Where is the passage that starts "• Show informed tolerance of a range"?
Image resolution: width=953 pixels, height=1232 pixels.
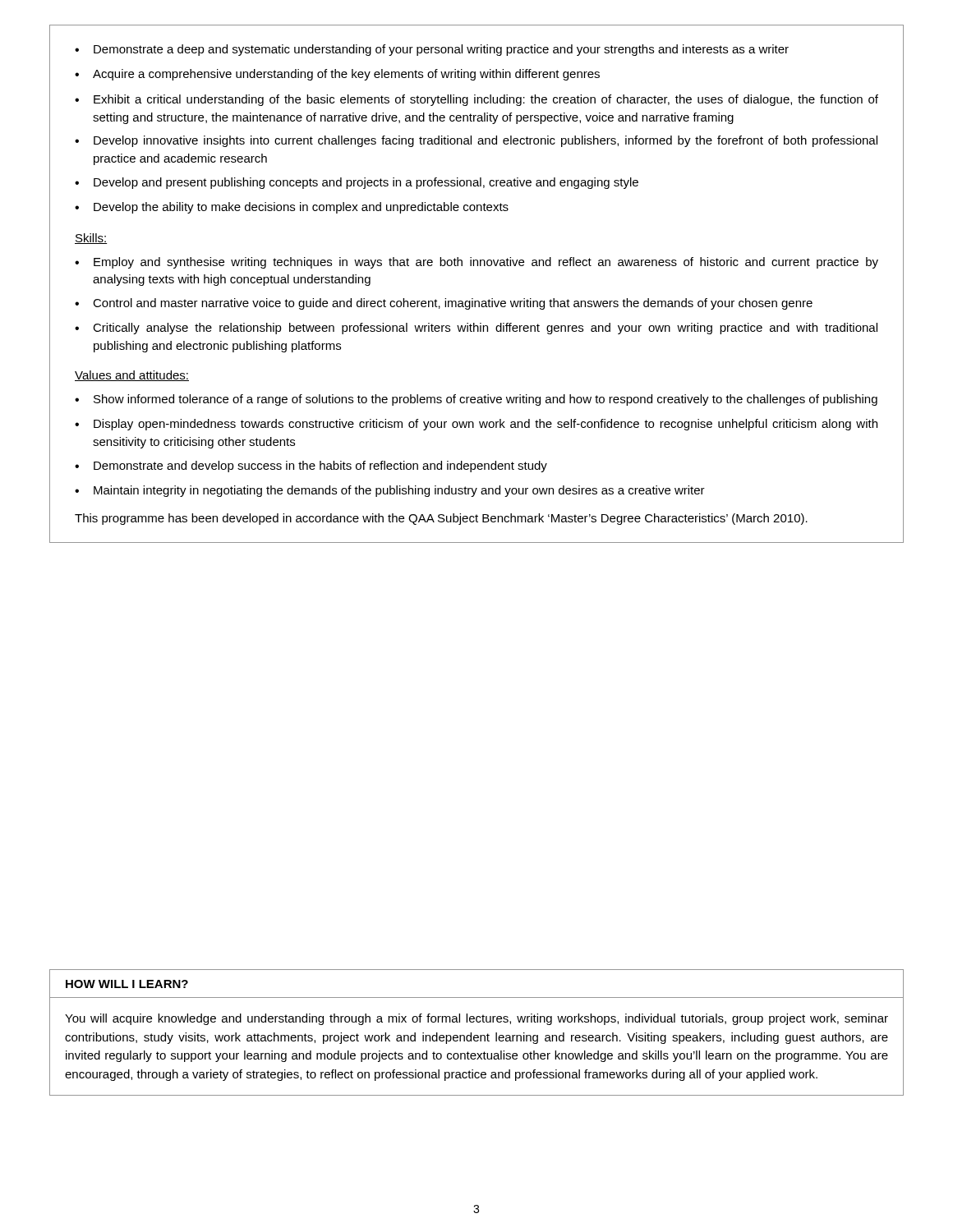(x=476, y=400)
